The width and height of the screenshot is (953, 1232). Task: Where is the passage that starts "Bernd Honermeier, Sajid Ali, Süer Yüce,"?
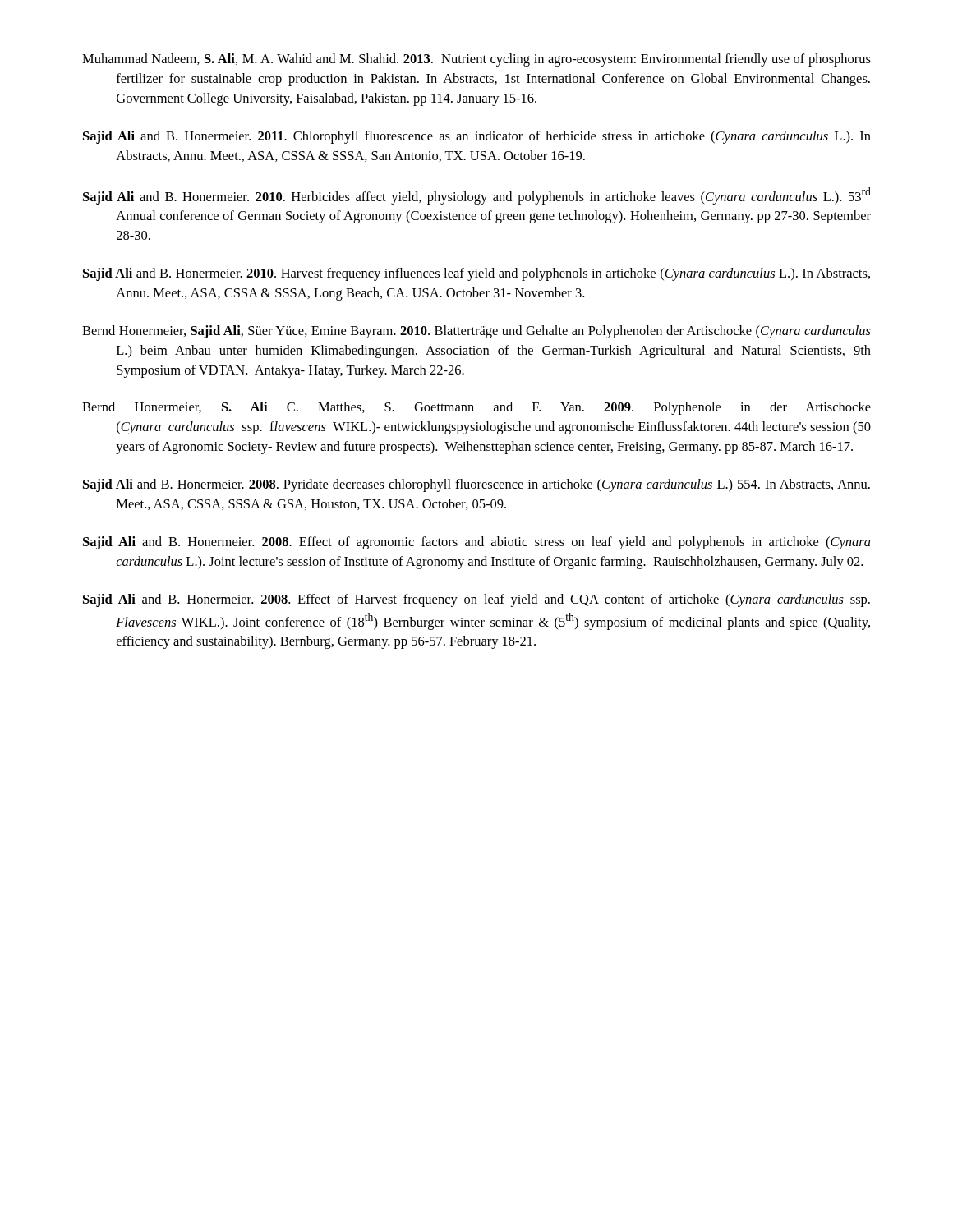(x=476, y=350)
